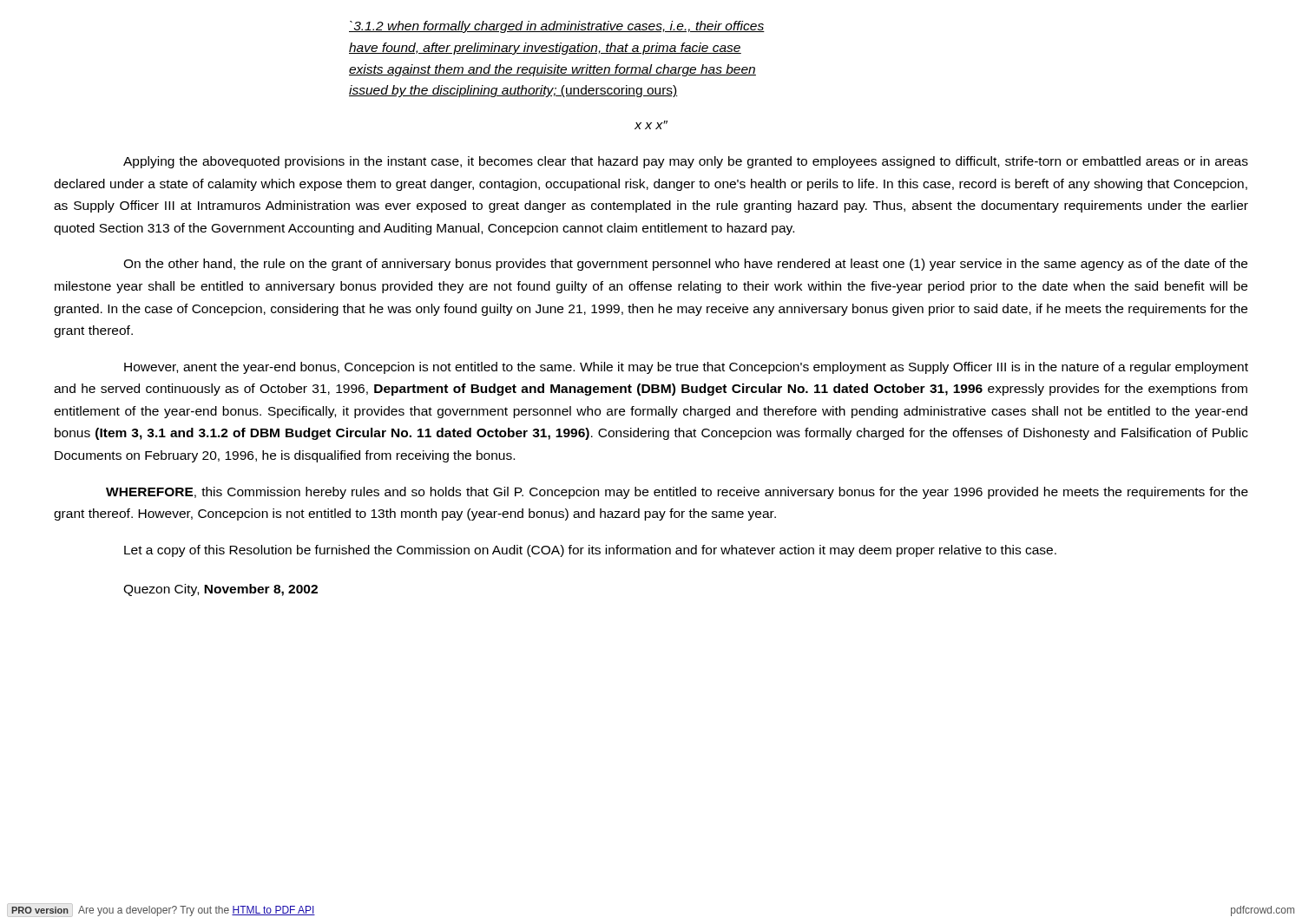
Task: Select the text that says "Quezon City, November 8, 2002"
Action: click(x=221, y=589)
